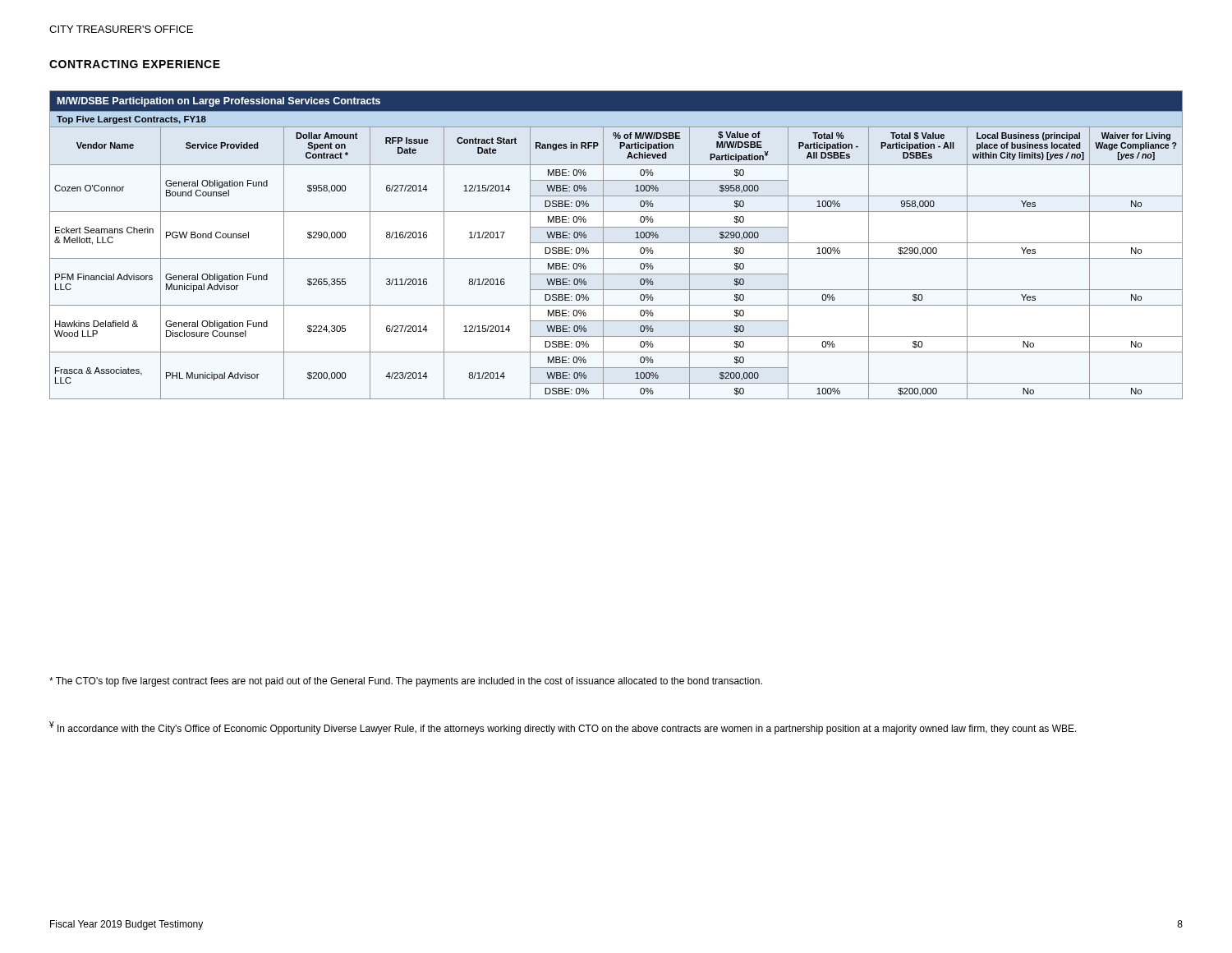Locate the passage starting "¥ In accordance with the City's"
Screen dimensions: 953x1232
[x=563, y=727]
